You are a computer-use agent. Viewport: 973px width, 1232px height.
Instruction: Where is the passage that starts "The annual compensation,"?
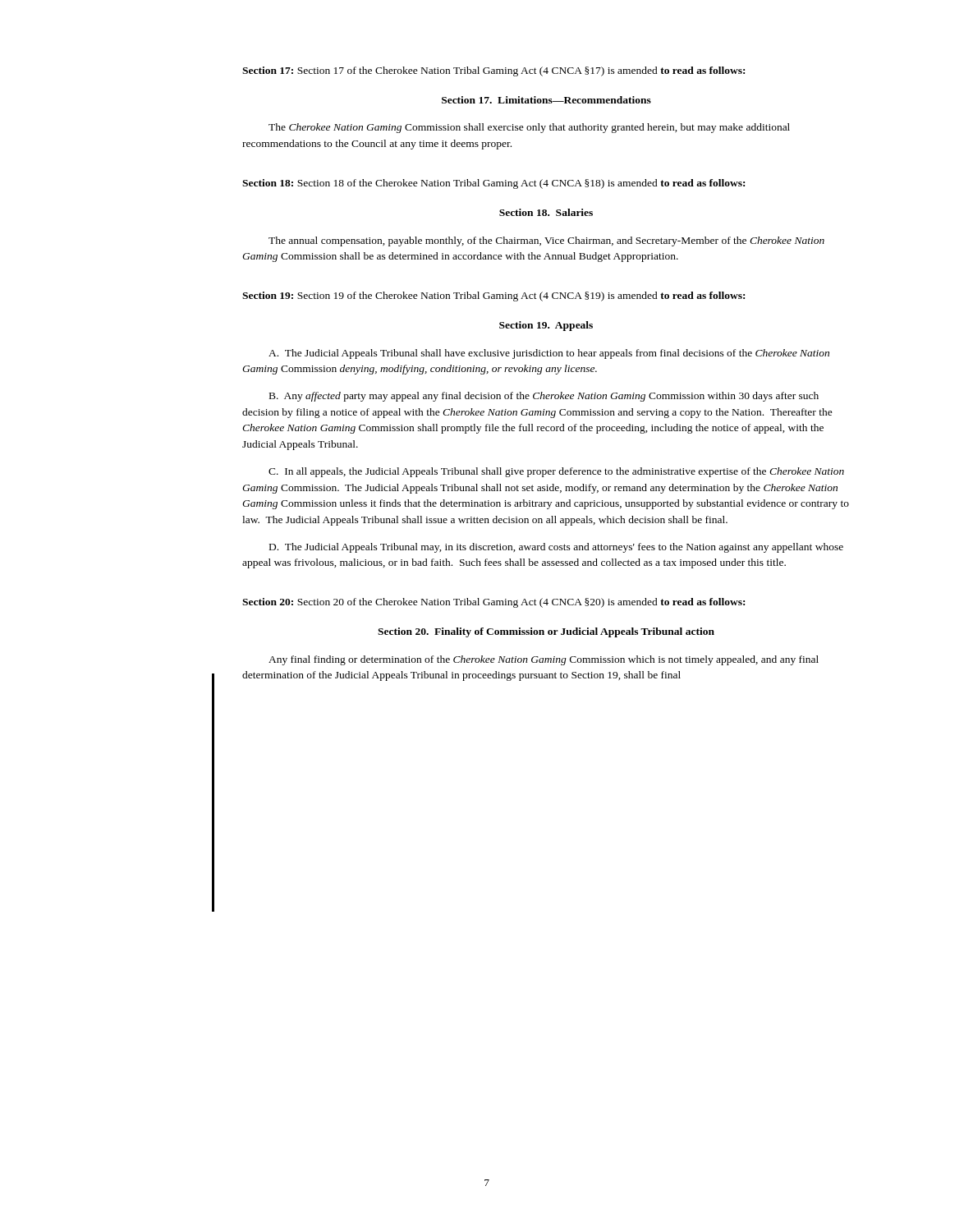click(x=546, y=248)
